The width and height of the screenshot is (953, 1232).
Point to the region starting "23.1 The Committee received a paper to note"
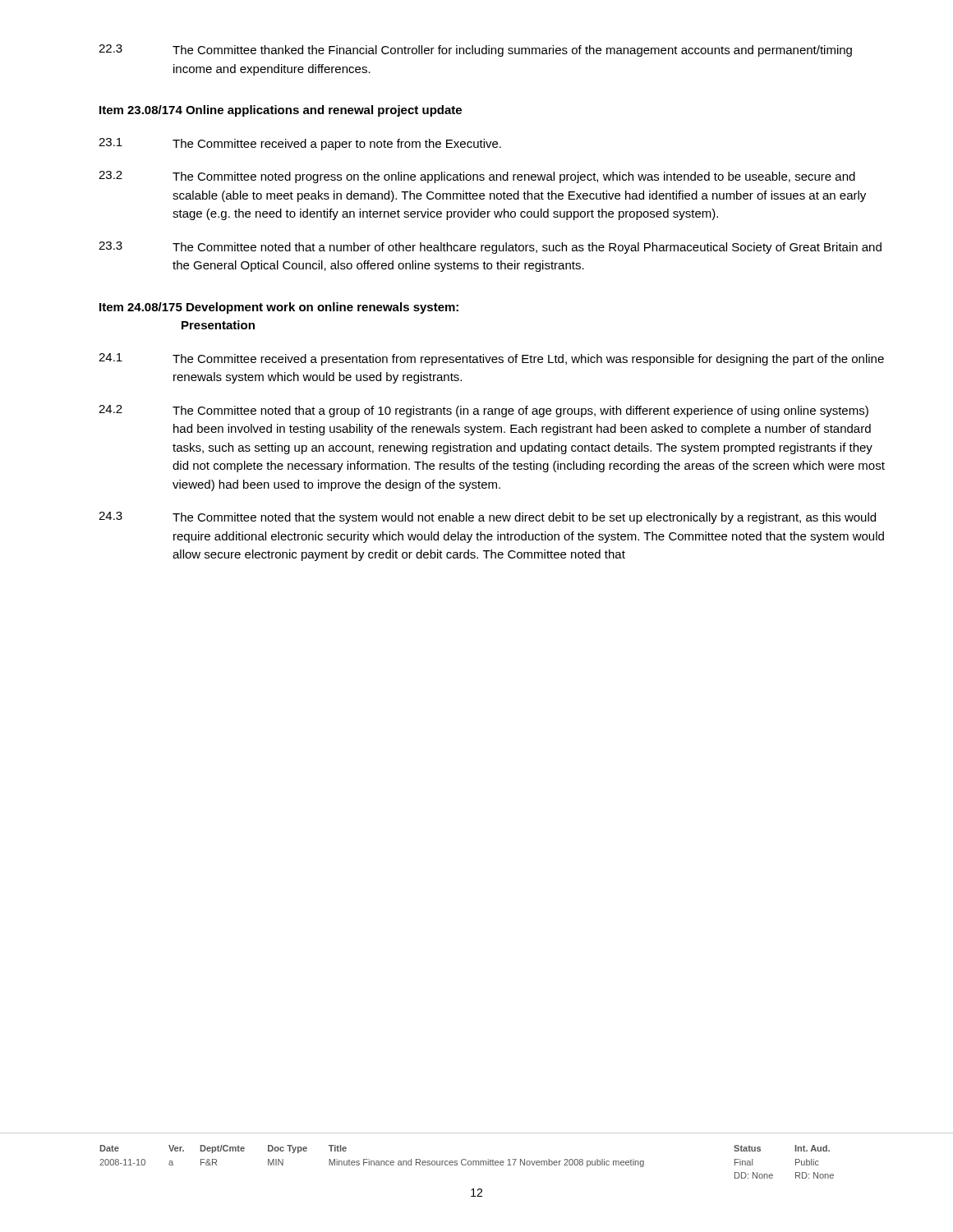[x=493, y=144]
